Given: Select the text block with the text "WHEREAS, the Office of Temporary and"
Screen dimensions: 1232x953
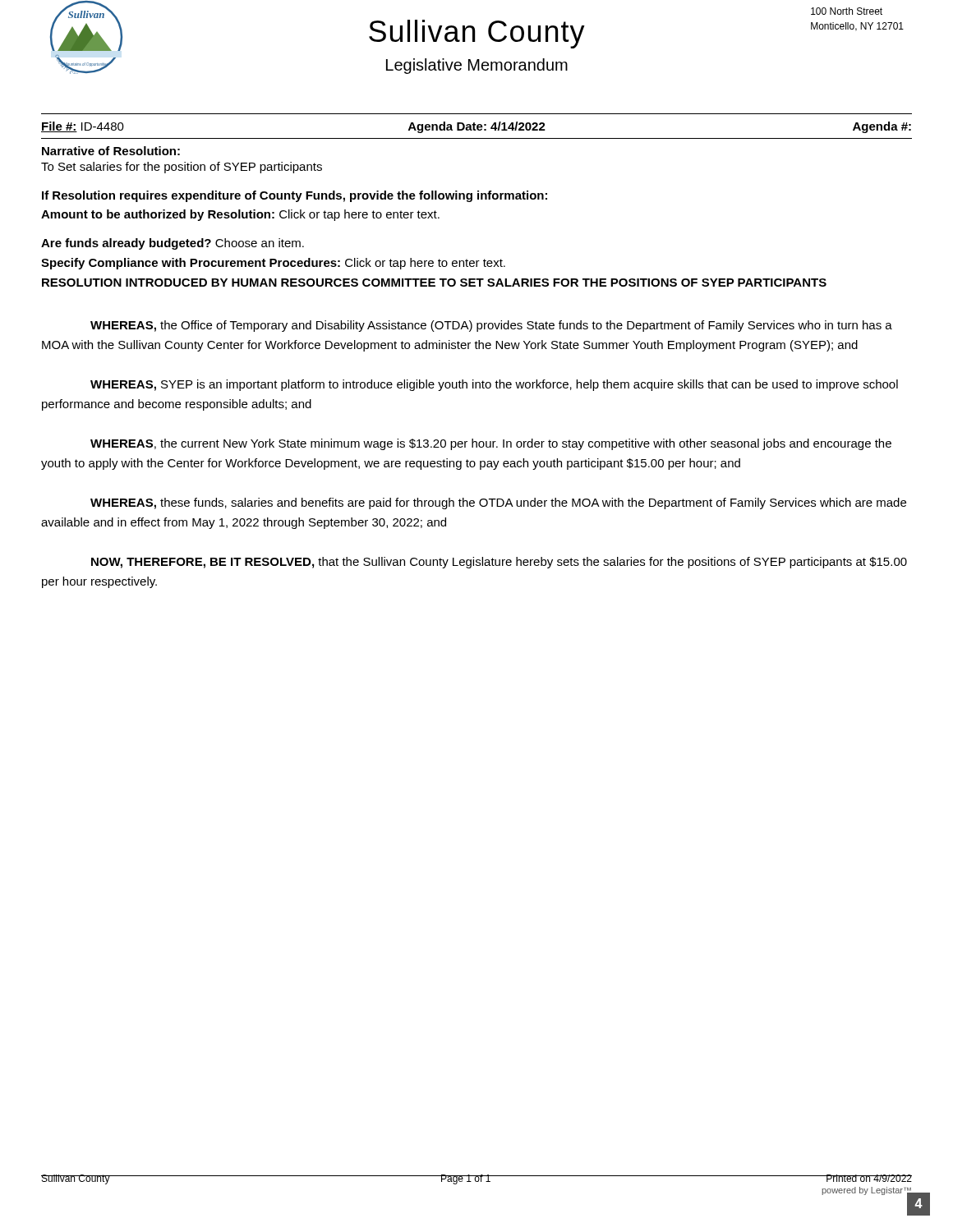Looking at the screenshot, I should [x=466, y=335].
